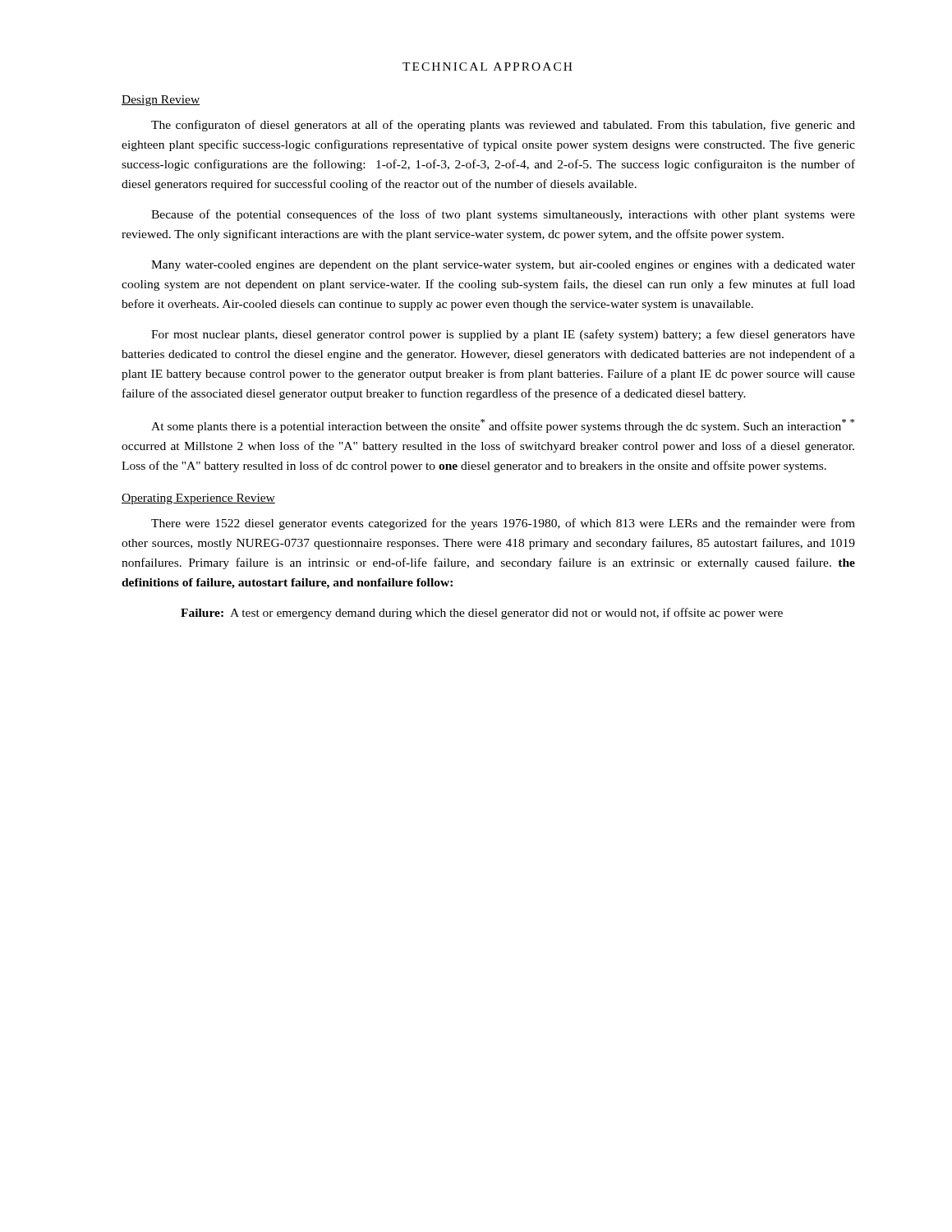Click the passage that begins "Failure: A test or emergency"

click(x=482, y=613)
